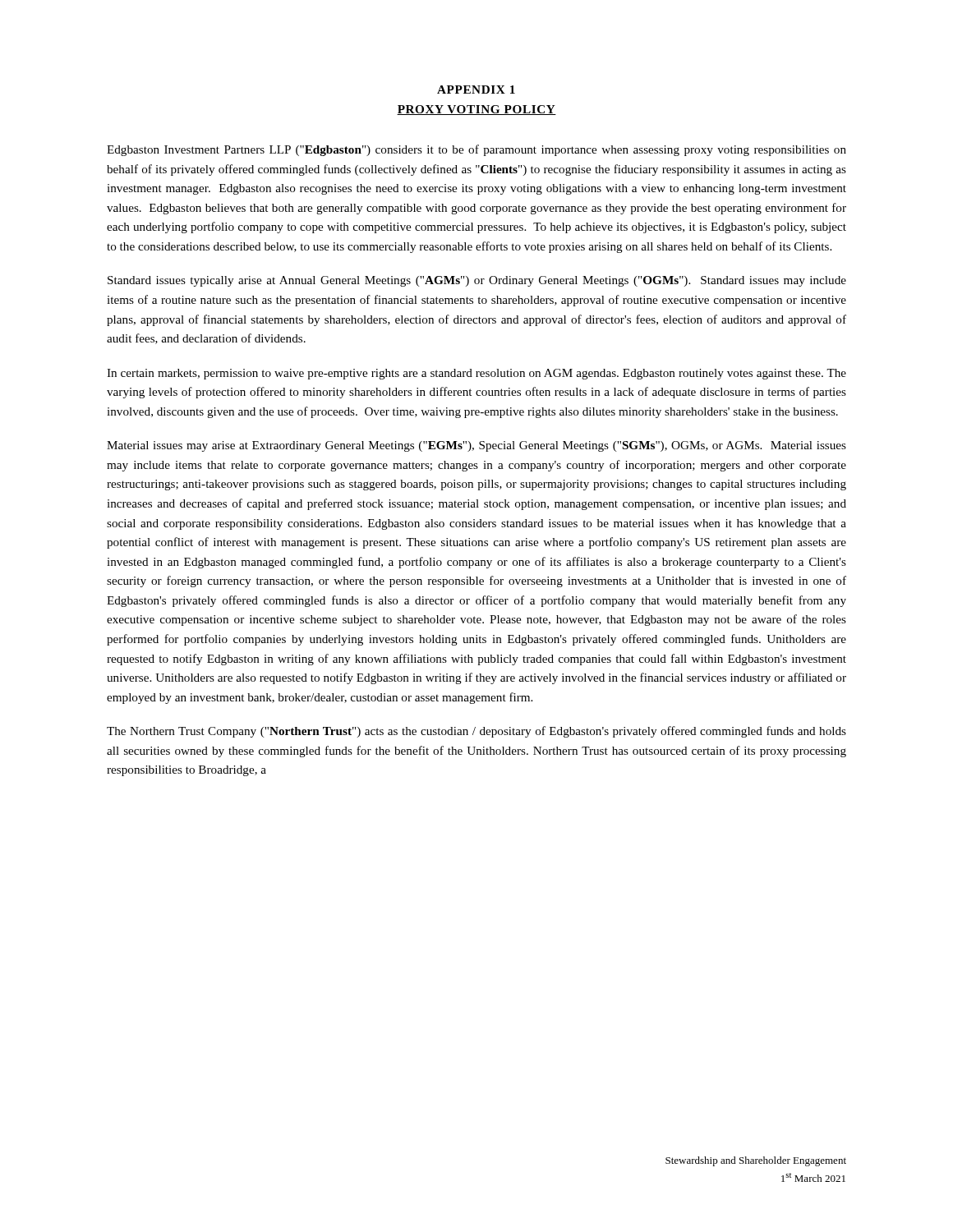Point to the block beginning "Material issues may arise at Extraordinary General Meetings"
Screen dimensions: 1232x953
click(476, 571)
